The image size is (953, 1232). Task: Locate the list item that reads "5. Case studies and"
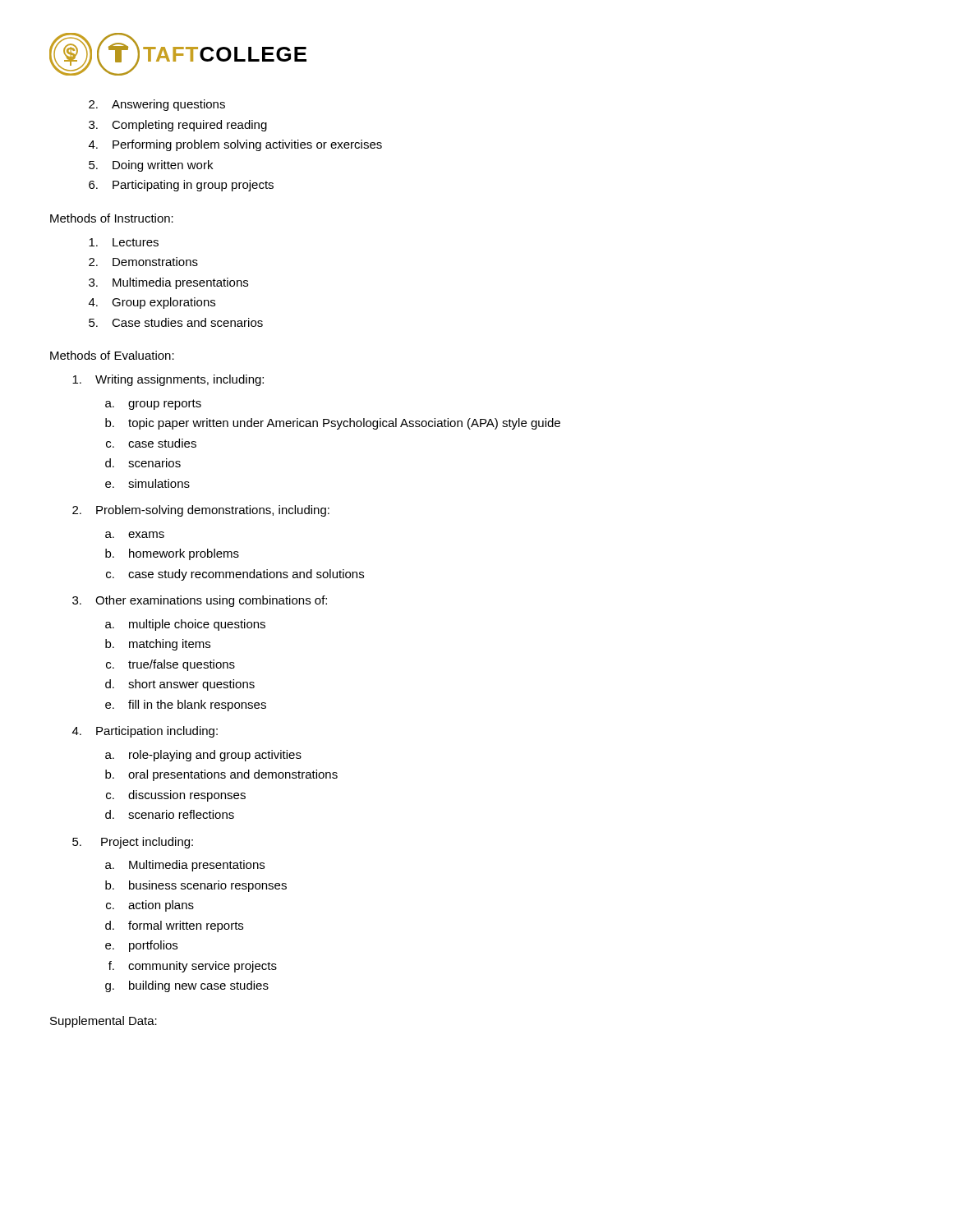156,323
